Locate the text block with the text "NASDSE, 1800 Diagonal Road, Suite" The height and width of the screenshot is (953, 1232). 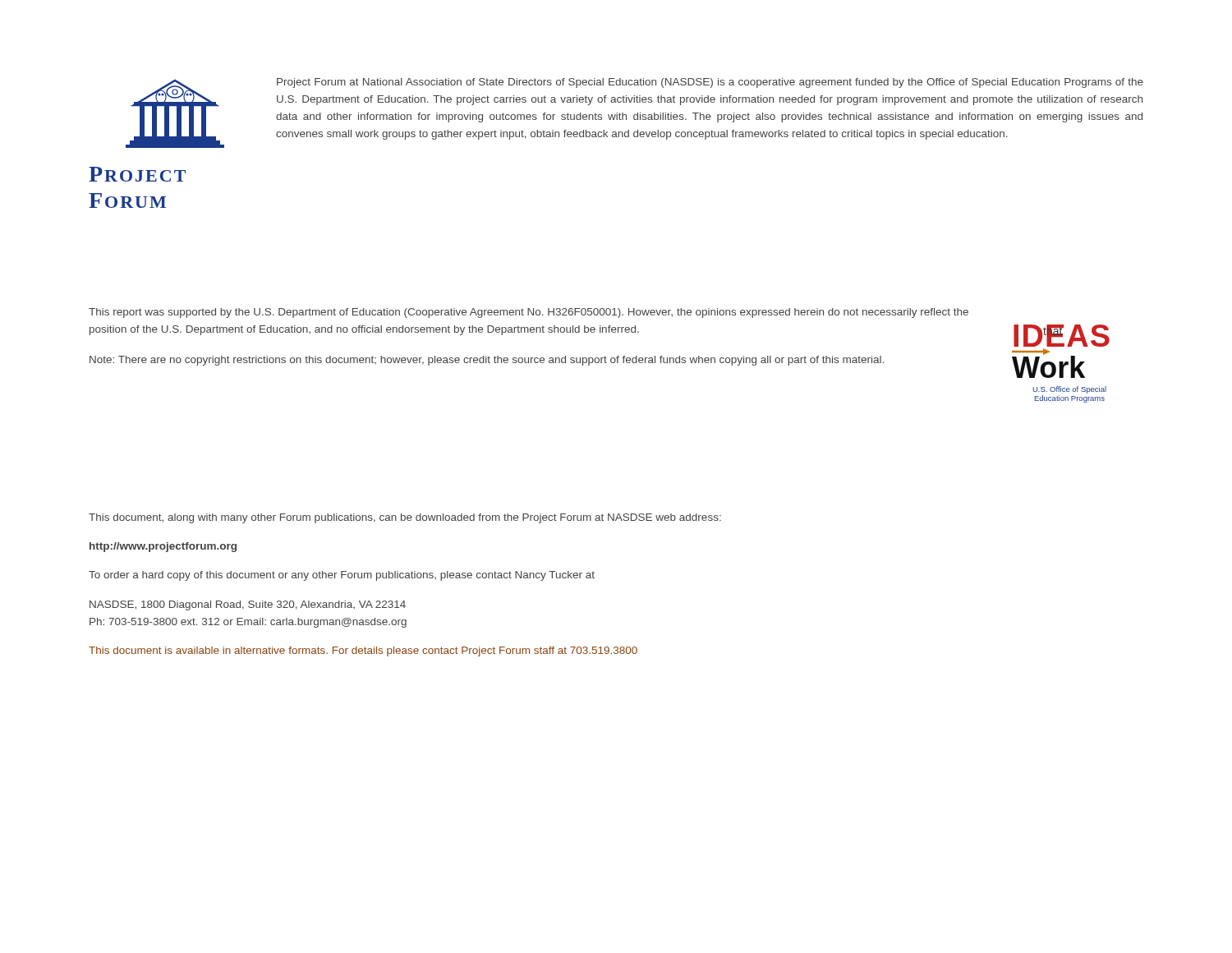pyautogui.click(x=248, y=605)
